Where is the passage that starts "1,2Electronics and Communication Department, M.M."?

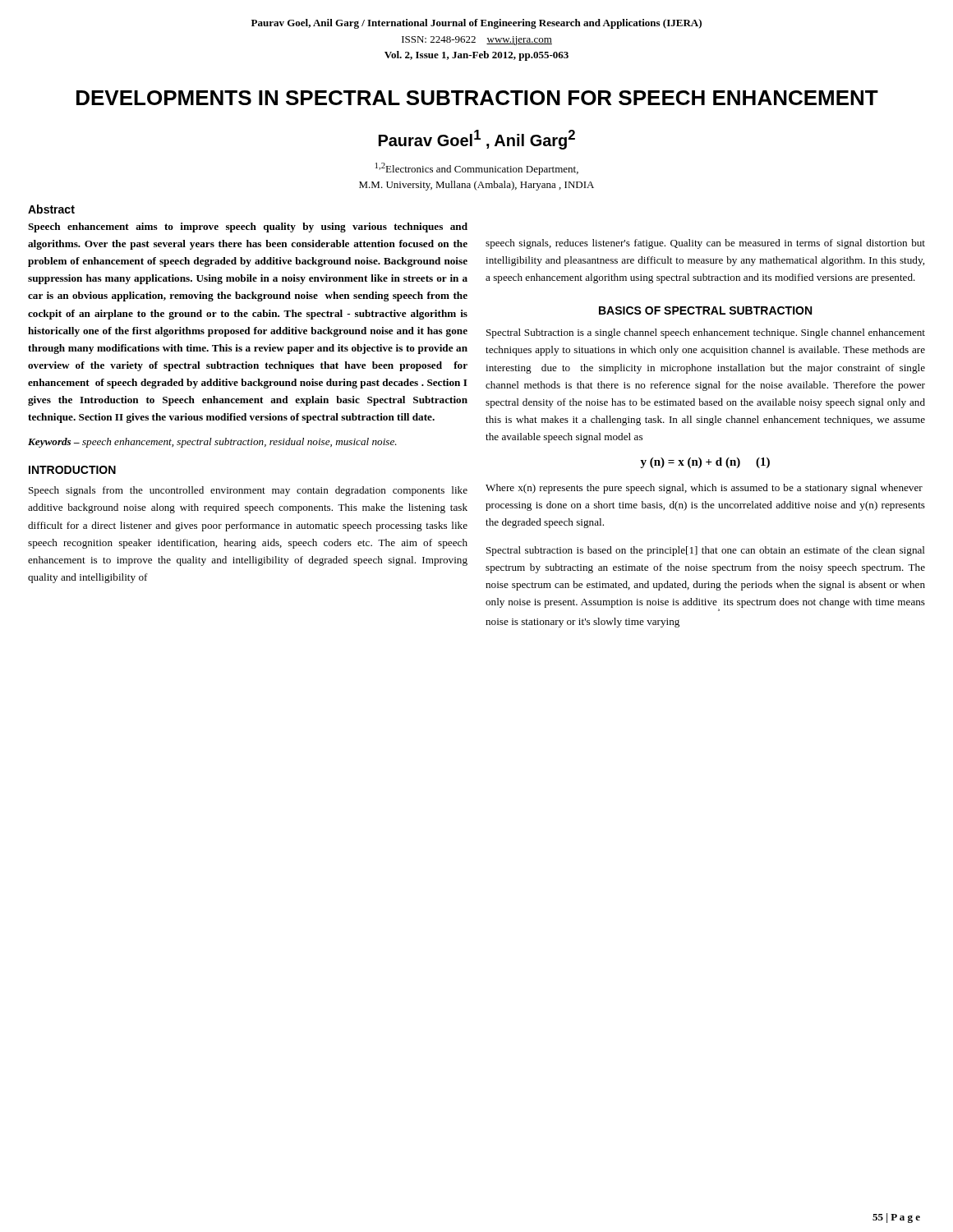[476, 175]
